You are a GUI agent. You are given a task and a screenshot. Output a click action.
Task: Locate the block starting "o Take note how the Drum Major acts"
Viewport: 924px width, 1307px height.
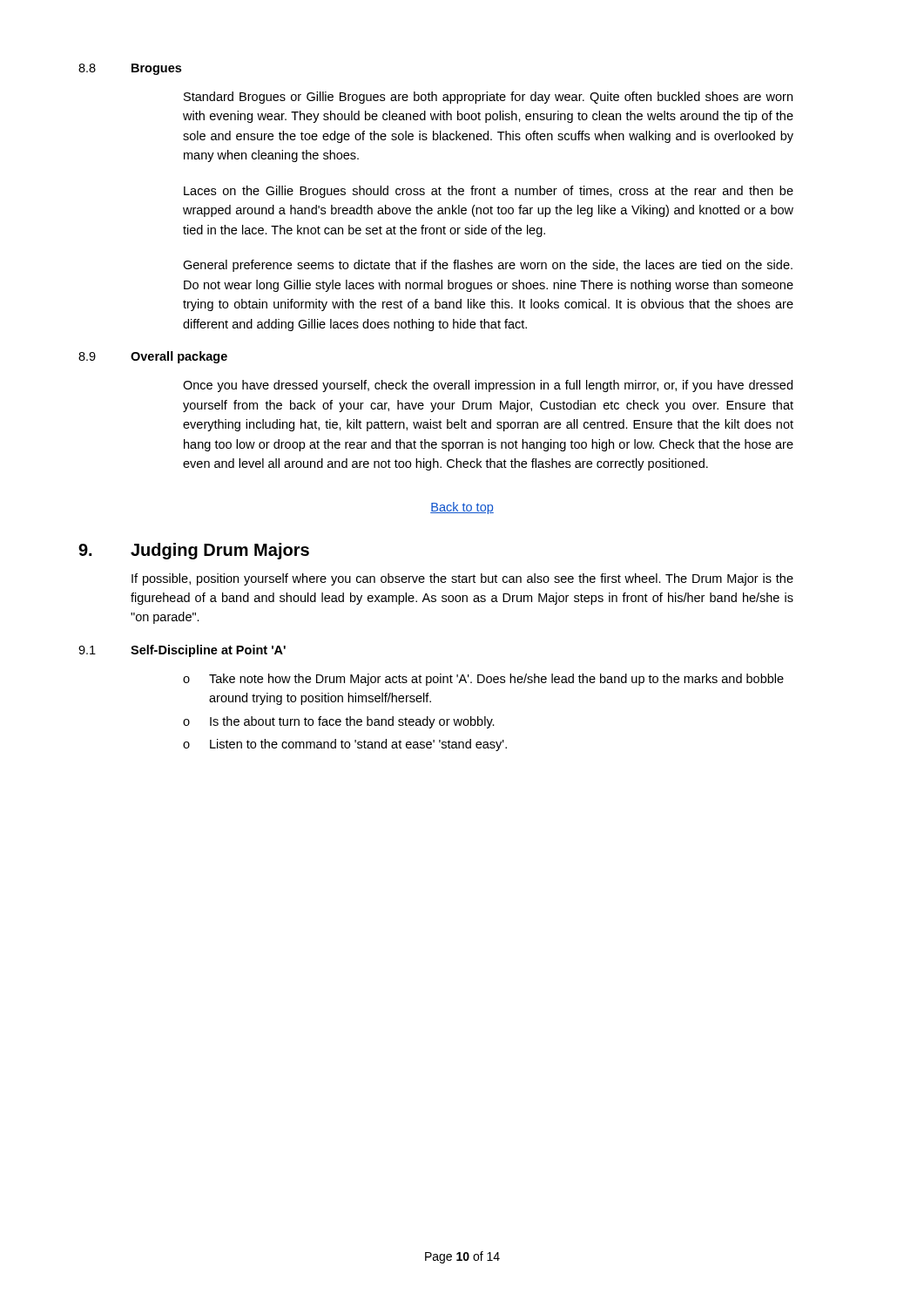pos(488,689)
